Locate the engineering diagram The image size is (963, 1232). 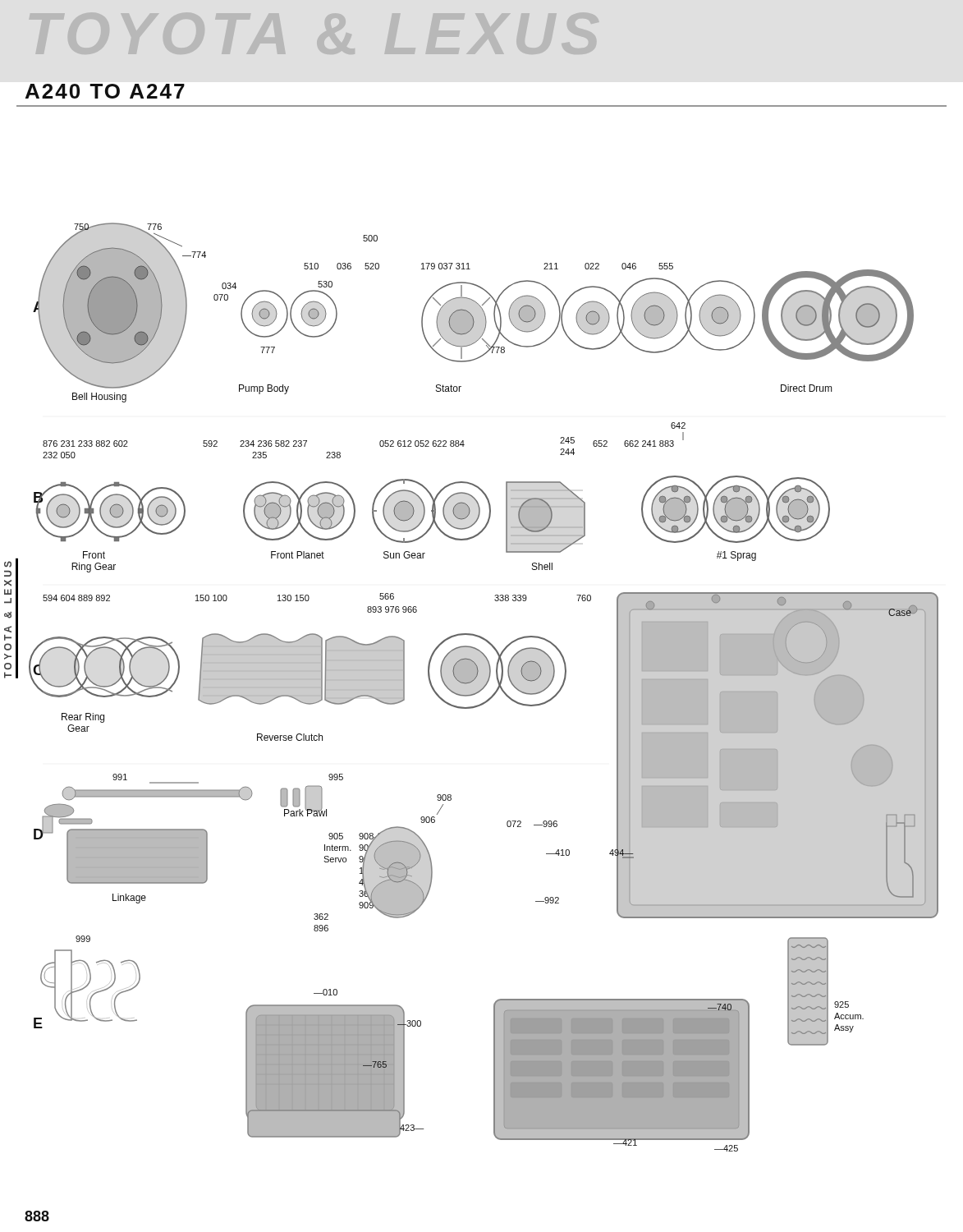[486, 652]
